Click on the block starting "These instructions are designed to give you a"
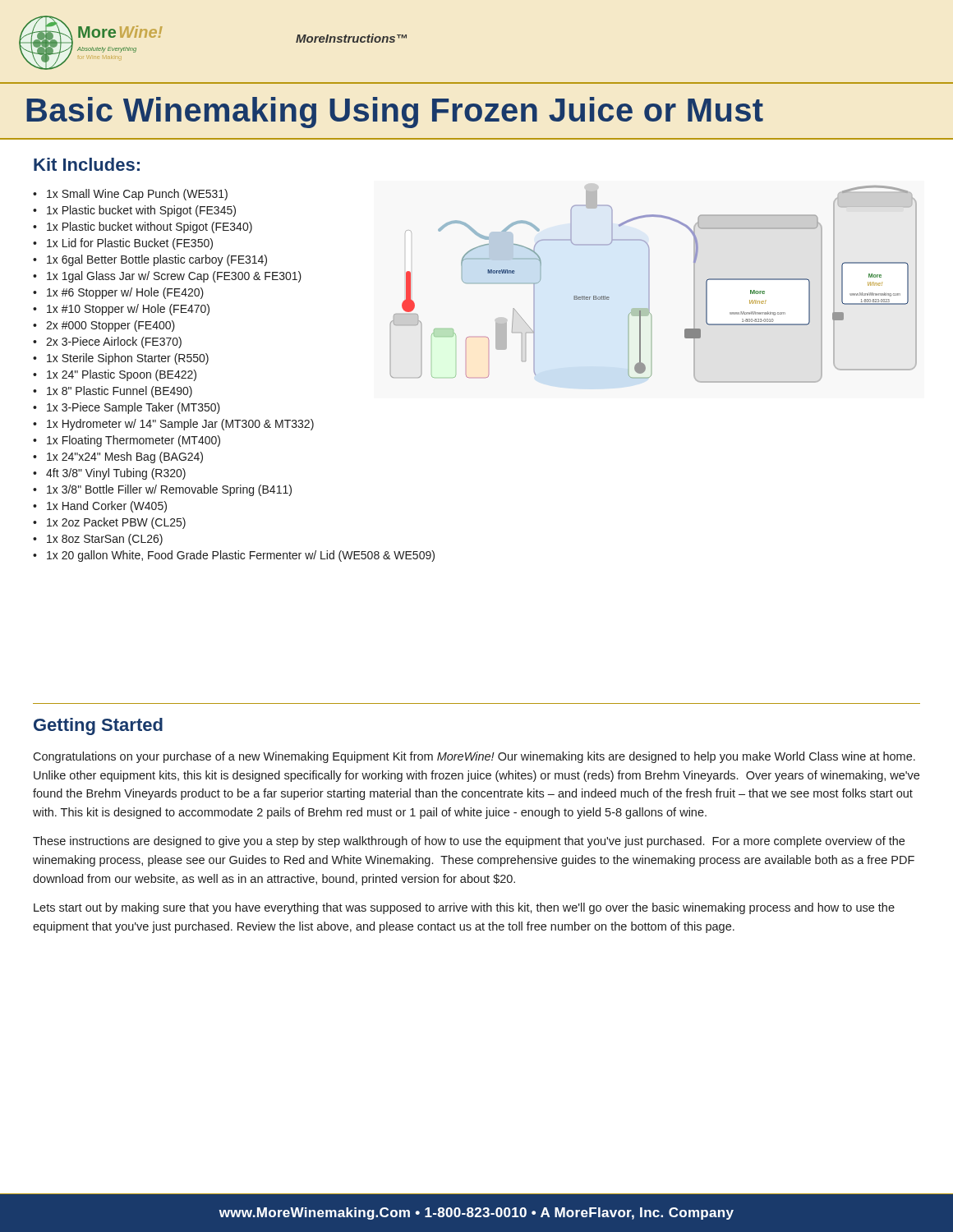The image size is (953, 1232). pos(474,860)
